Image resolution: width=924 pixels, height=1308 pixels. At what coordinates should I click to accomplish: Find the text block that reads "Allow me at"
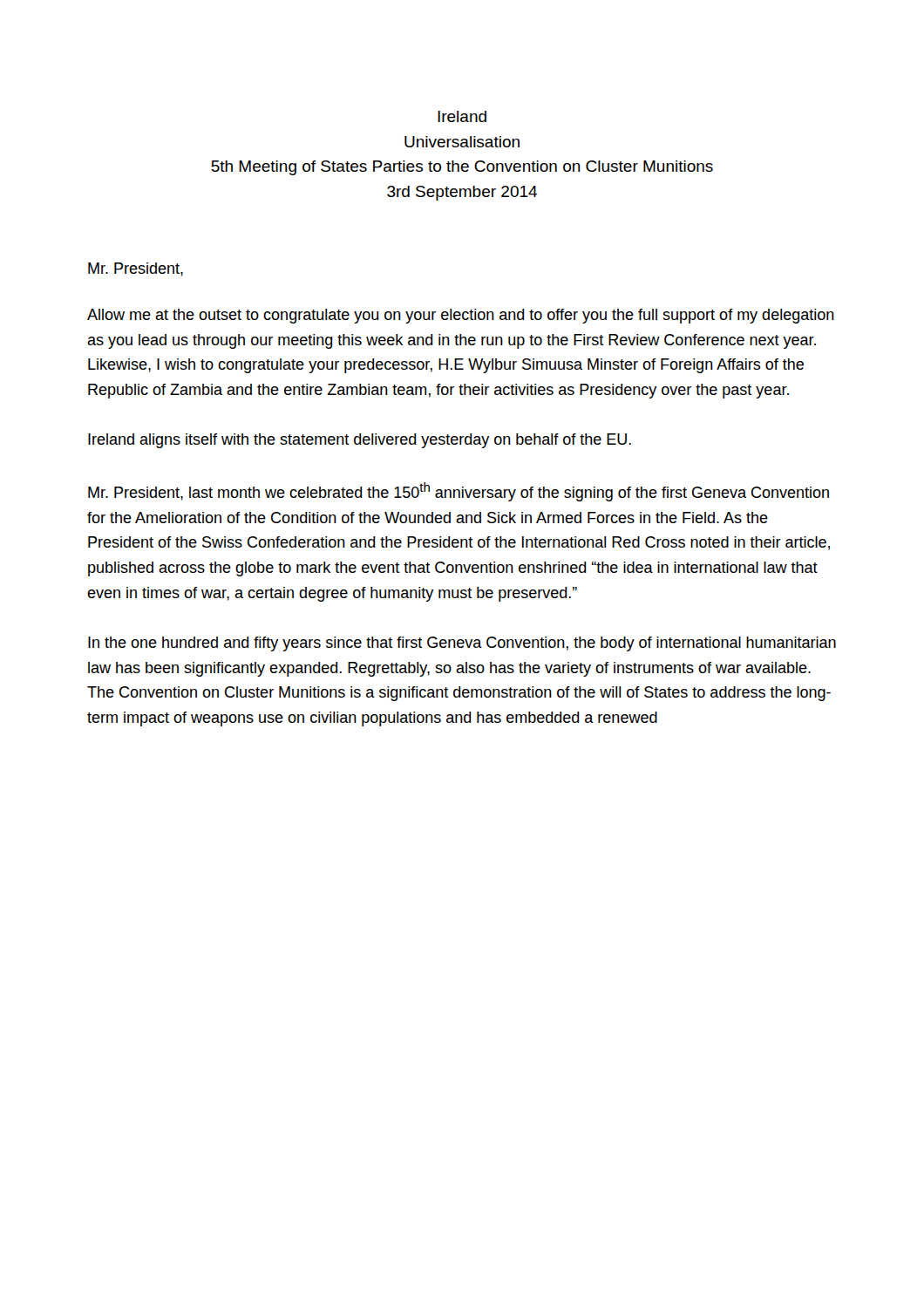(461, 352)
